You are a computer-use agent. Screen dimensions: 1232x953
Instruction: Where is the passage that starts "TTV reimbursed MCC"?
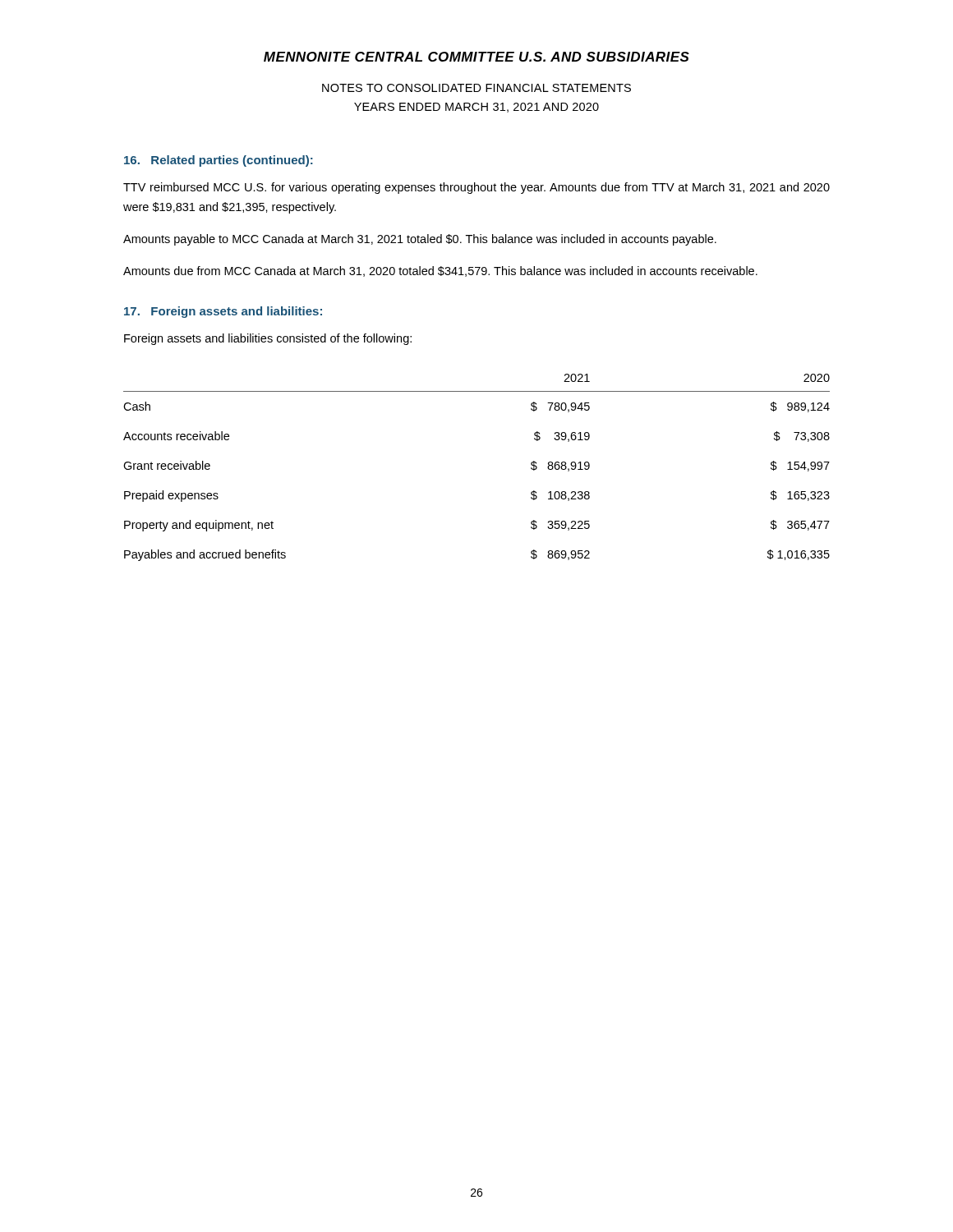[476, 197]
